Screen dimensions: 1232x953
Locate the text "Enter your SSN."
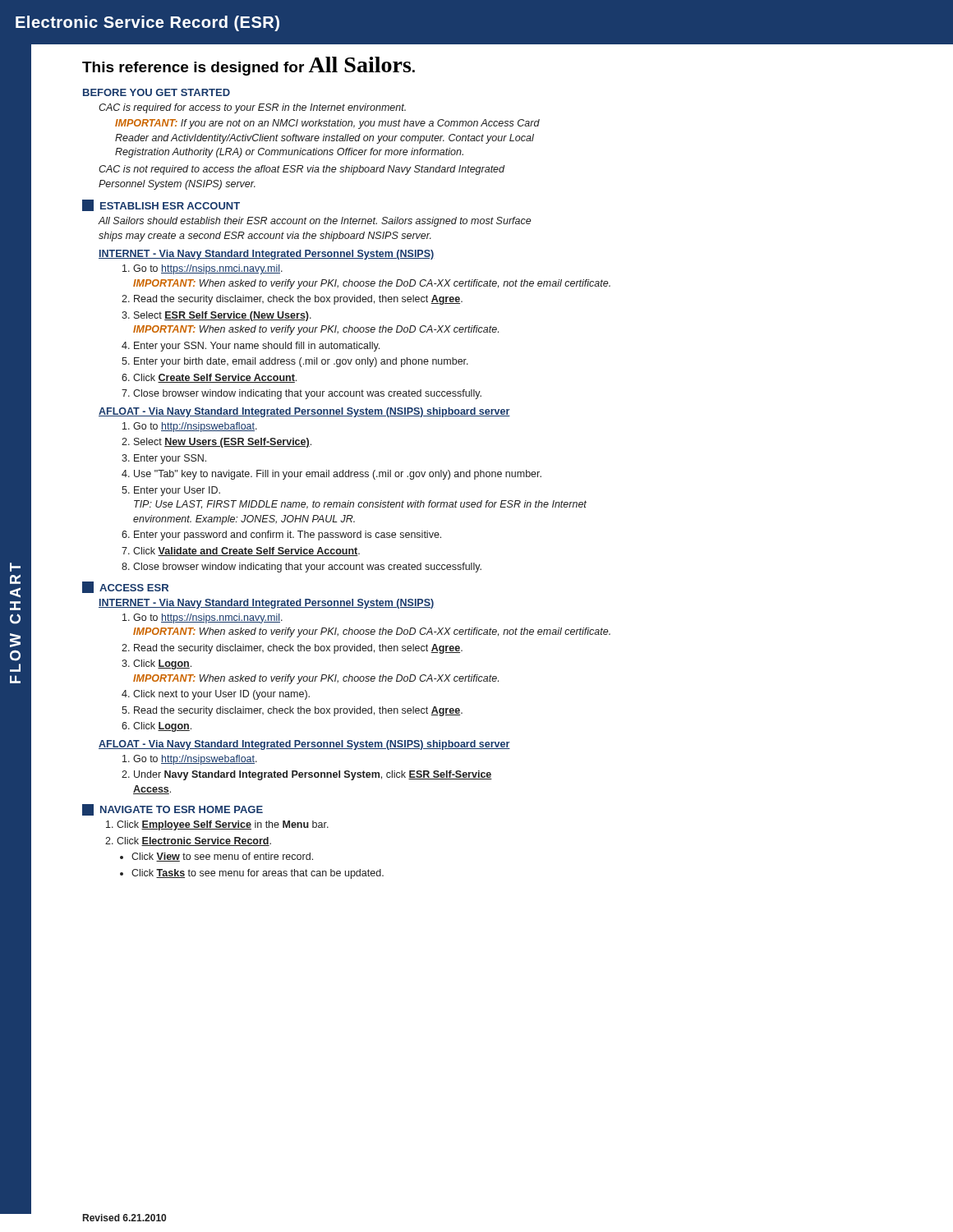point(170,458)
